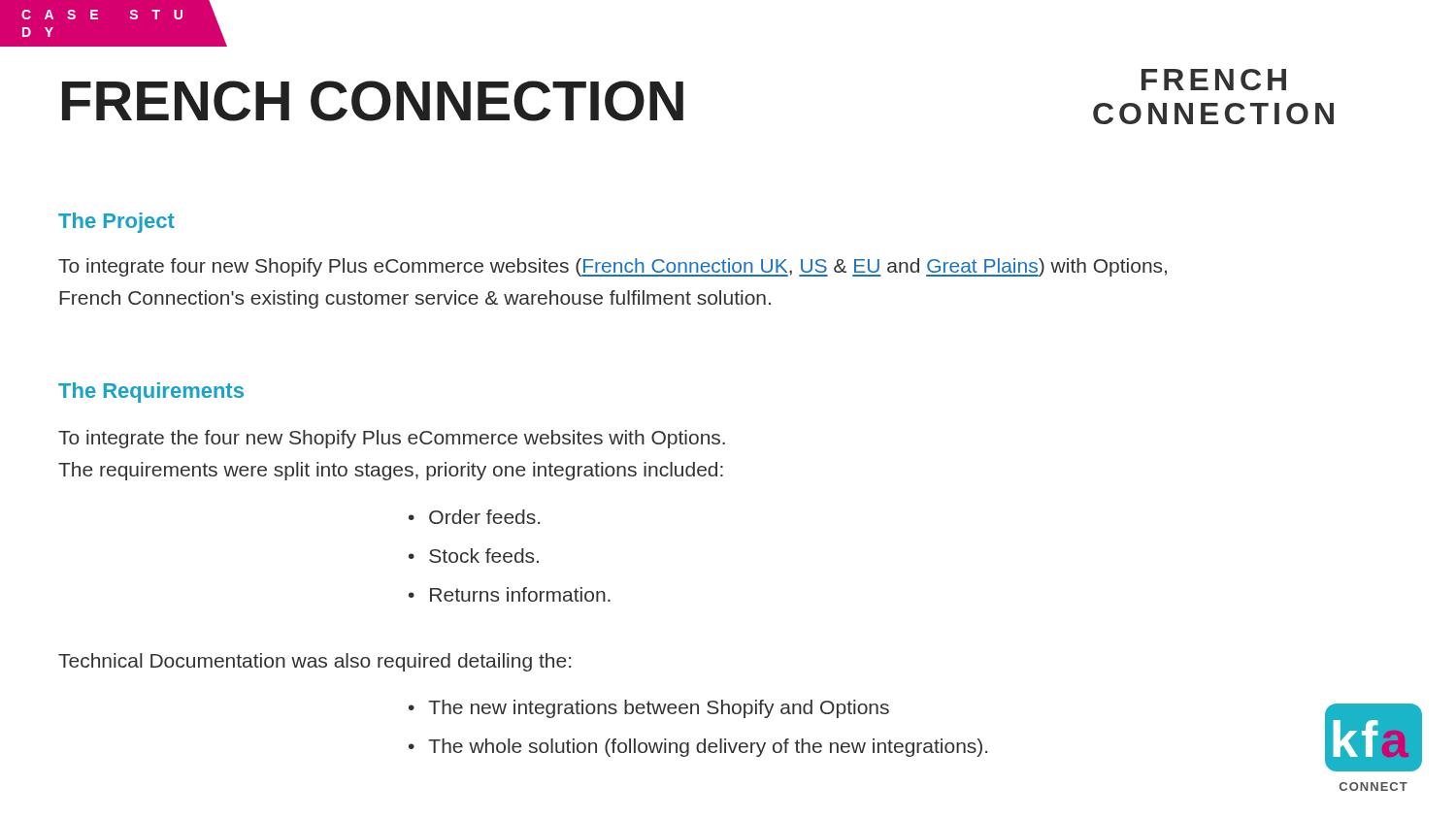Screen dimensions: 819x1456
Task: Locate the list item that reads "The whole solution"
Action: pos(709,746)
